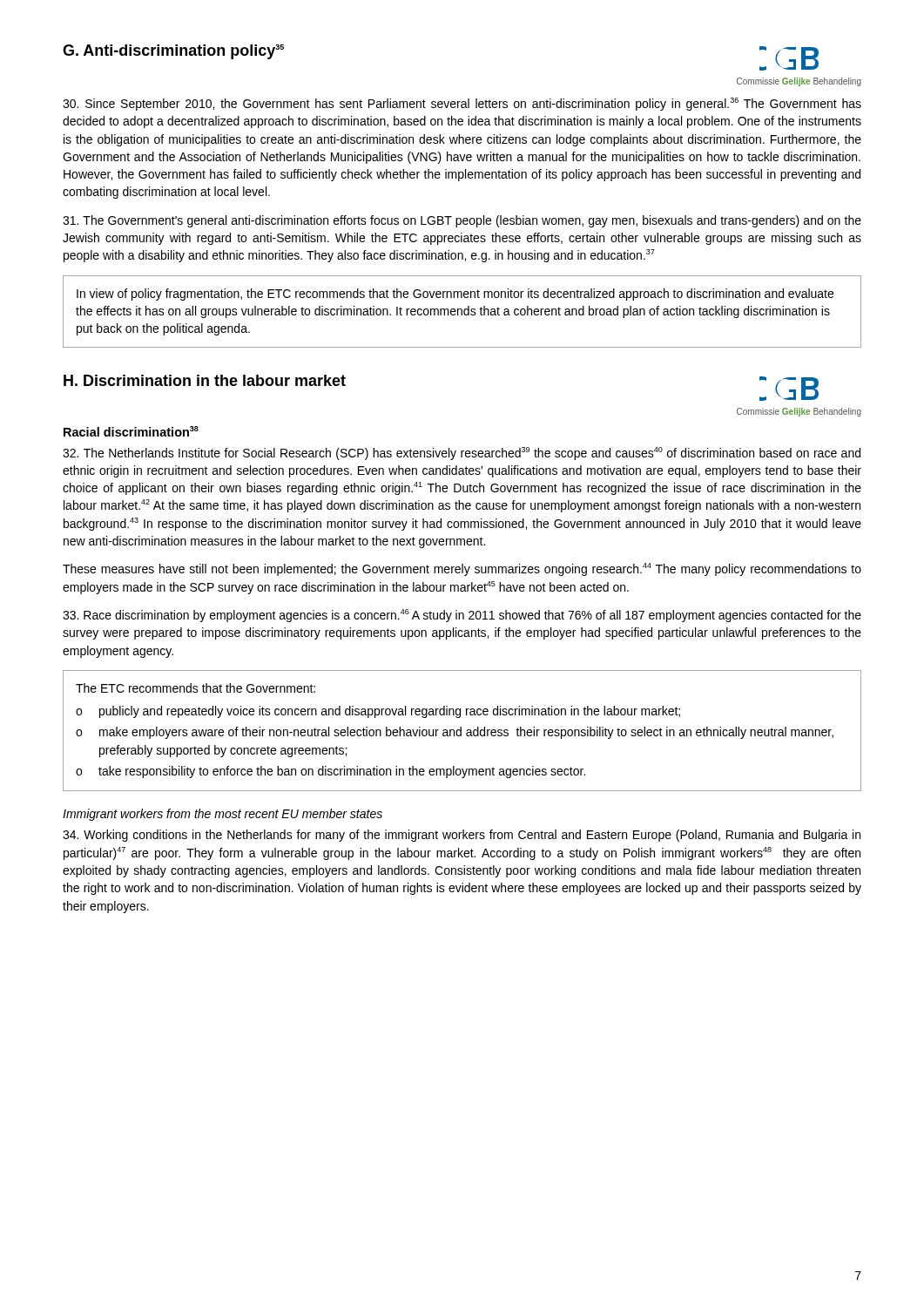
Task: Find the passage starting "The ETC recommends that the"
Action: (462, 731)
